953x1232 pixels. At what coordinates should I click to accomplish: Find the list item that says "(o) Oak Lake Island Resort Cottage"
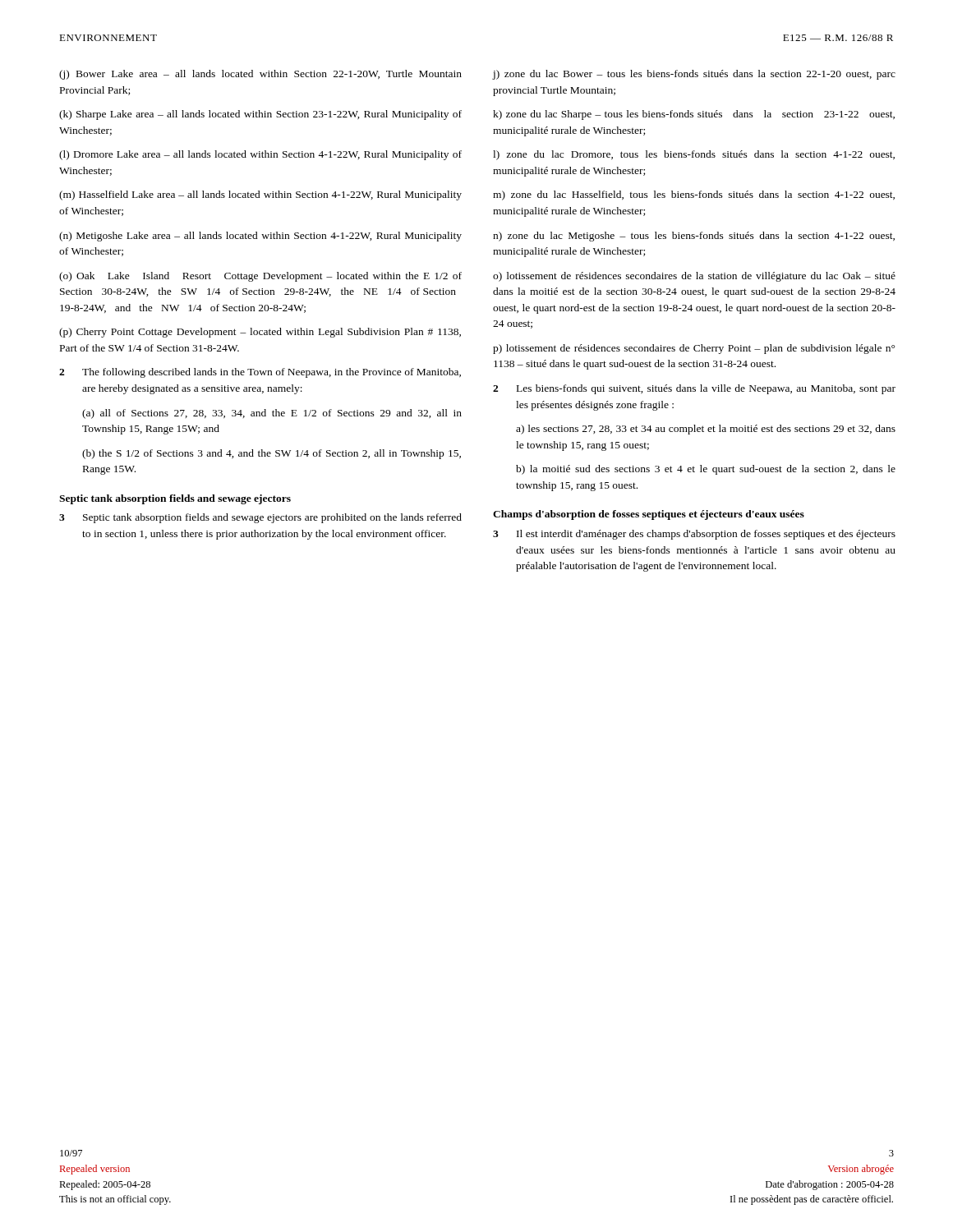click(260, 291)
